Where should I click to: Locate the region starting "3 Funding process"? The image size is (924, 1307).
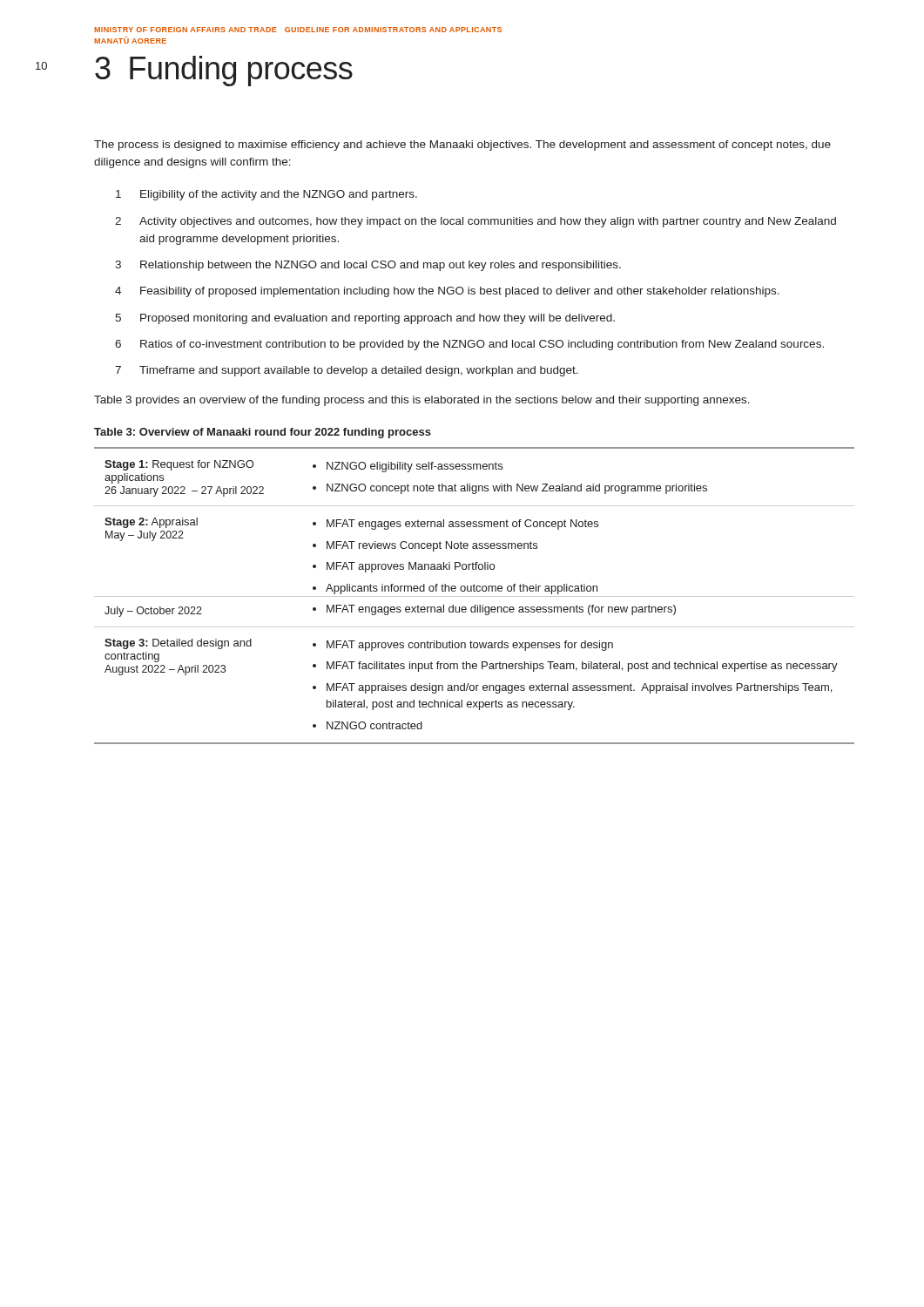pos(223,68)
